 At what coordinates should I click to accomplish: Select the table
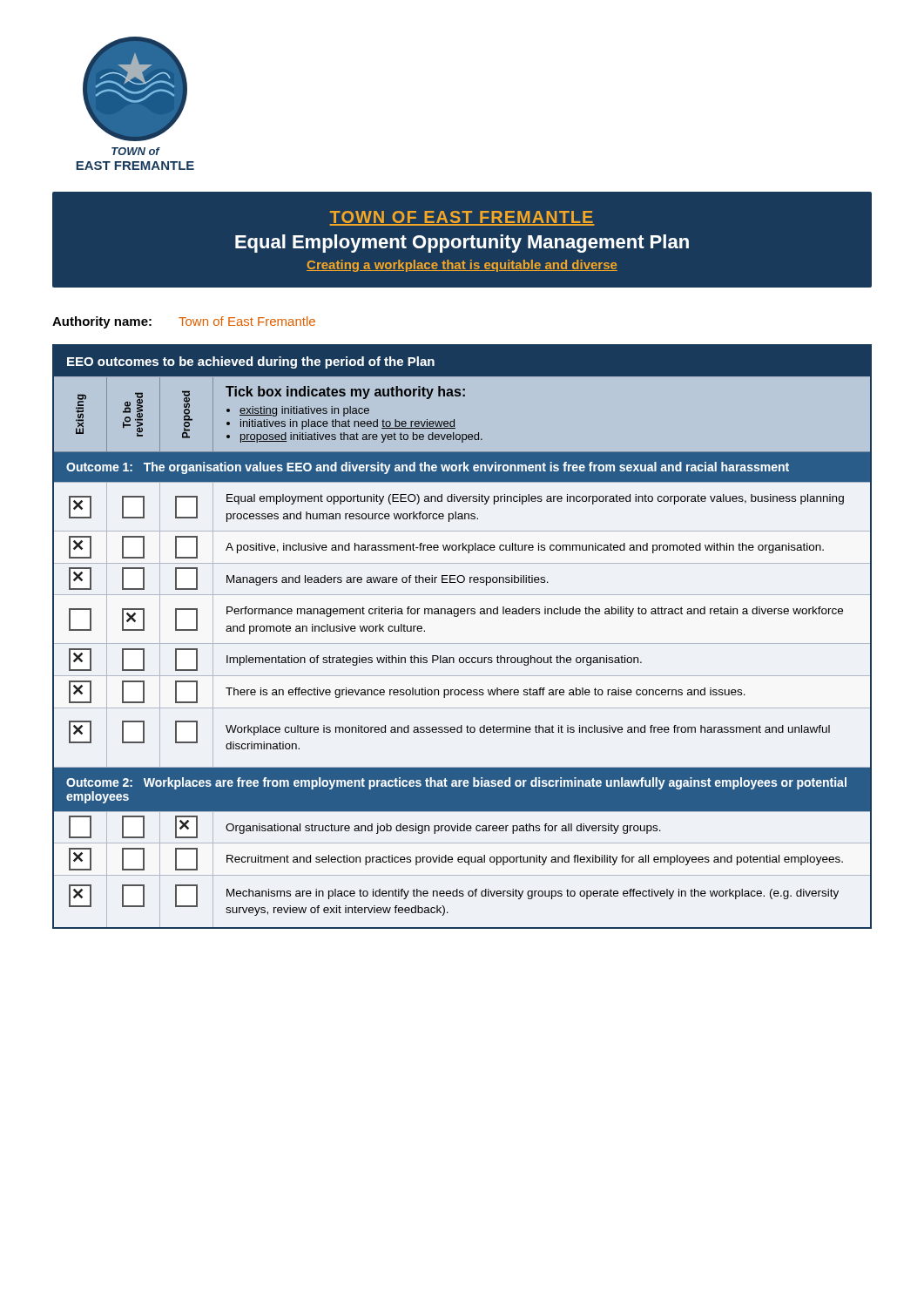[x=462, y=636]
